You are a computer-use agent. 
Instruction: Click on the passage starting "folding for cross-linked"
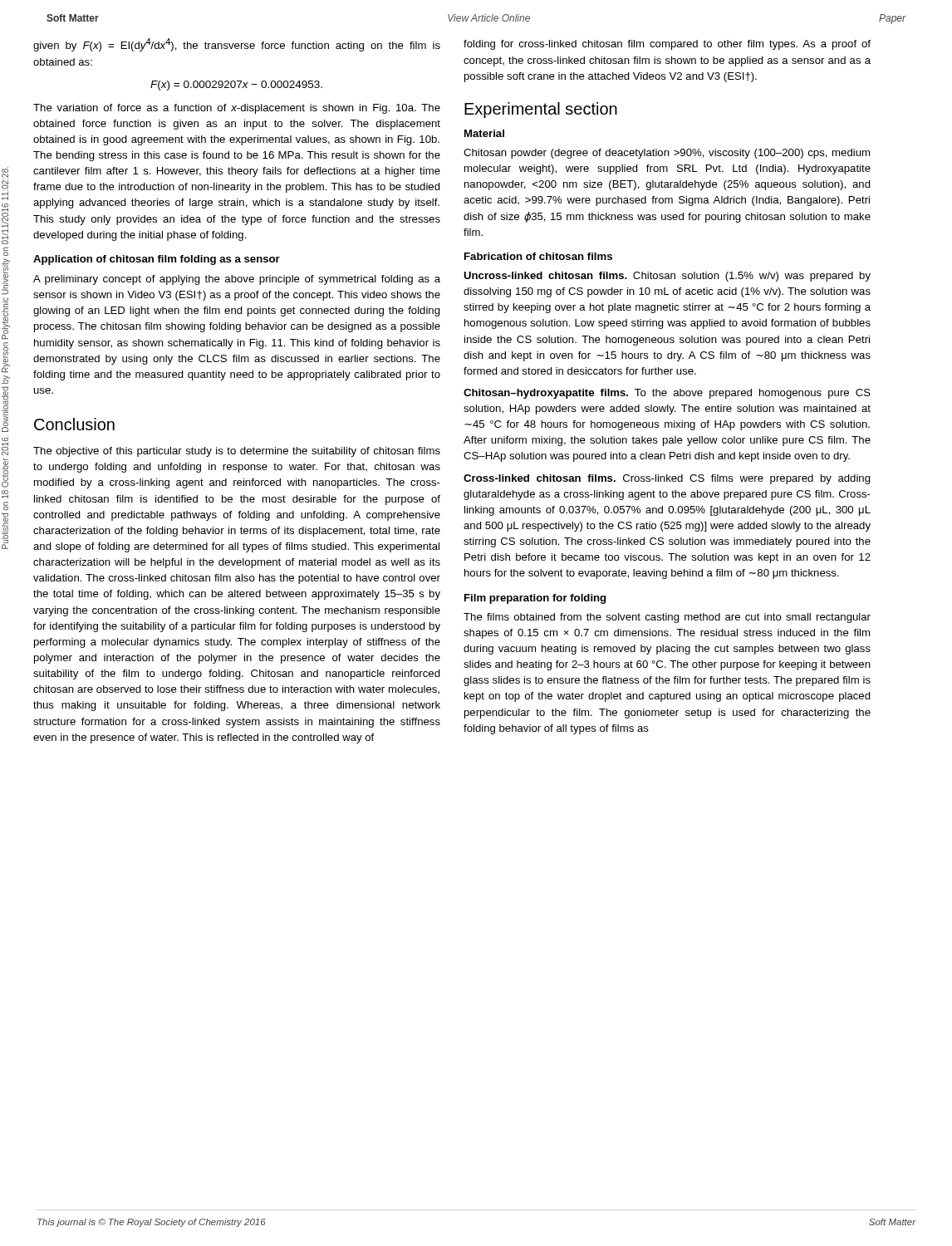667,60
